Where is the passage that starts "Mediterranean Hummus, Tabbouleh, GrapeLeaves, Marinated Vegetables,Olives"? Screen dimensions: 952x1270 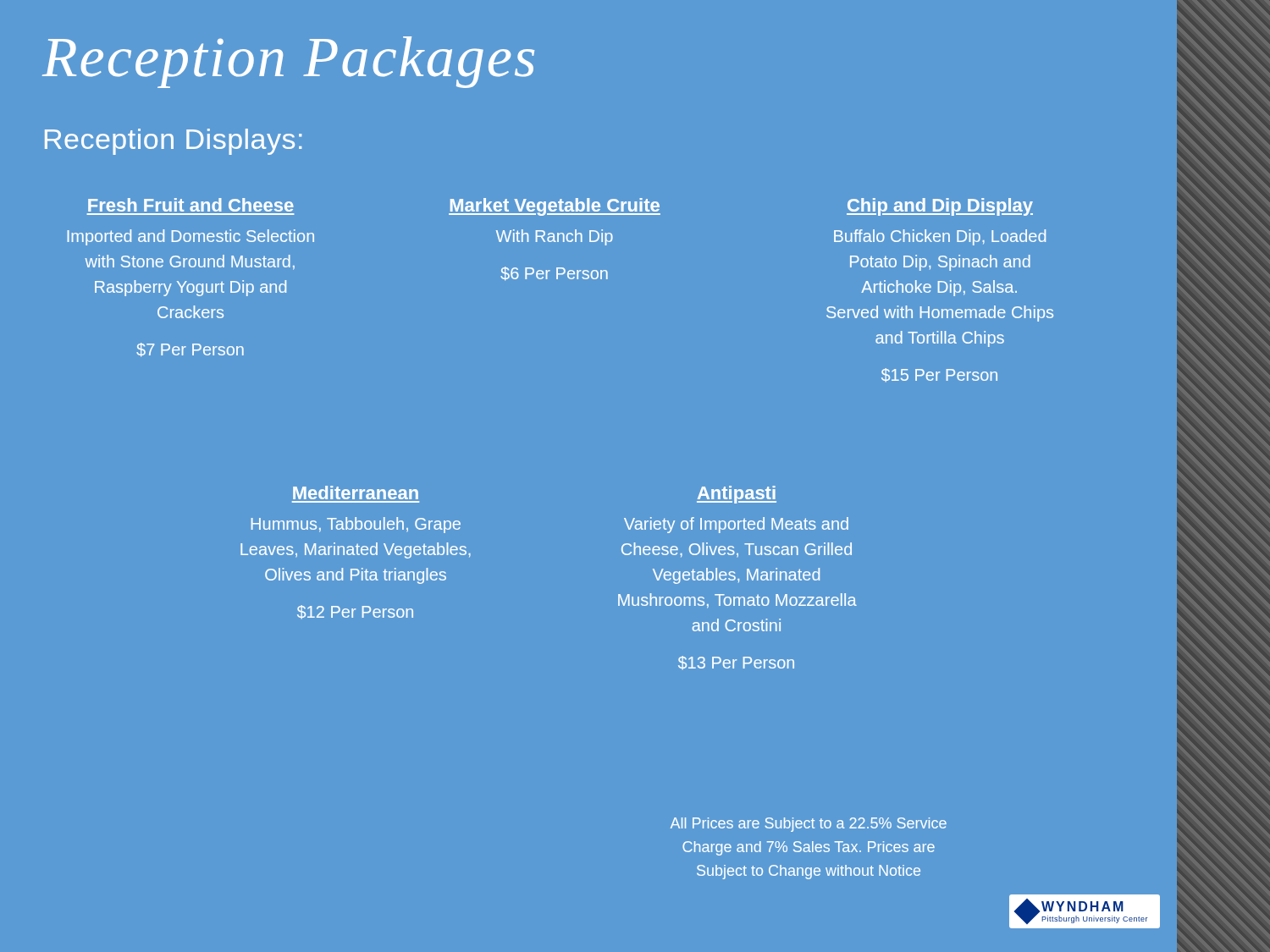pos(356,552)
